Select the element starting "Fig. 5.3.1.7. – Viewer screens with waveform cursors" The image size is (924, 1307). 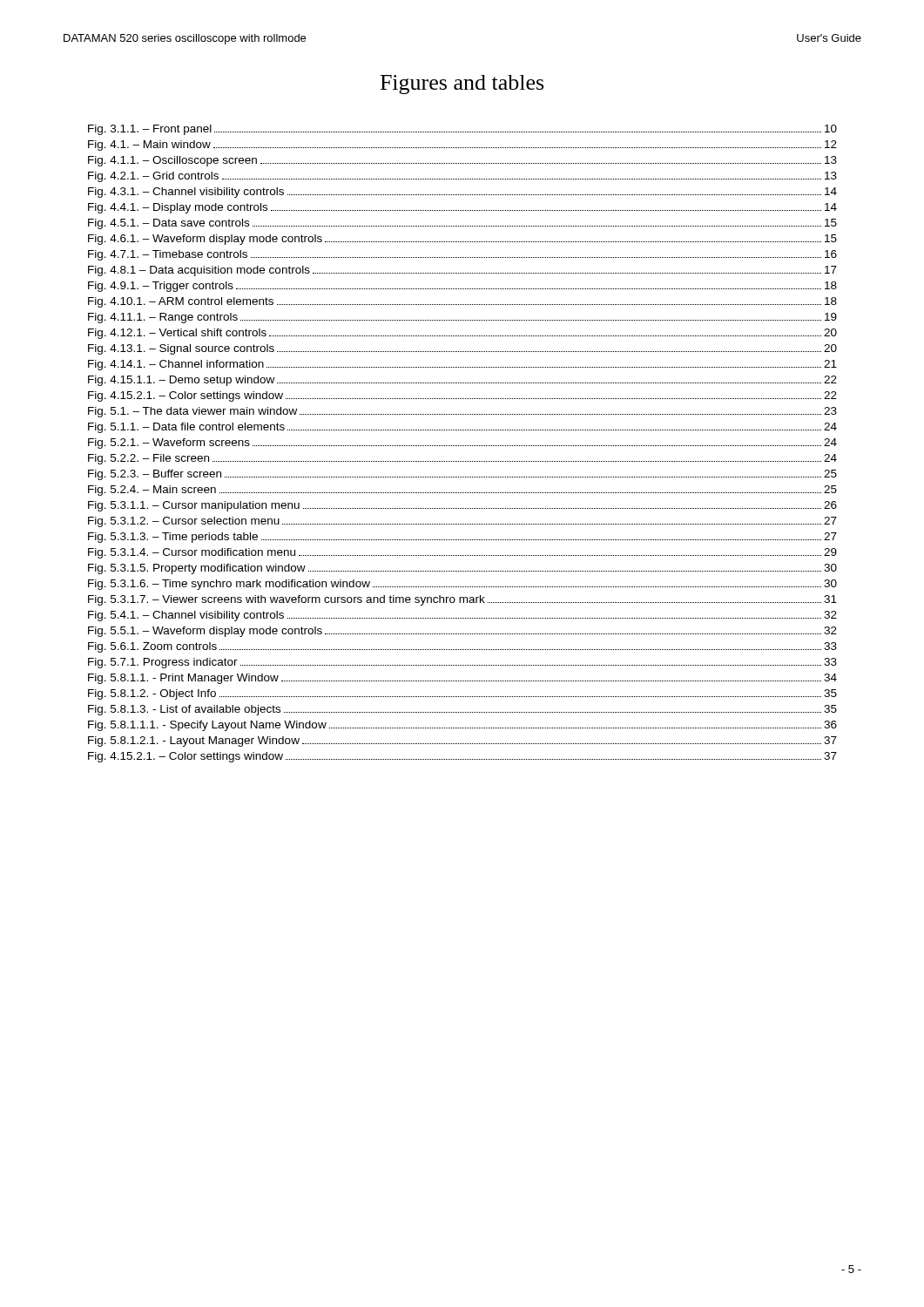462,599
